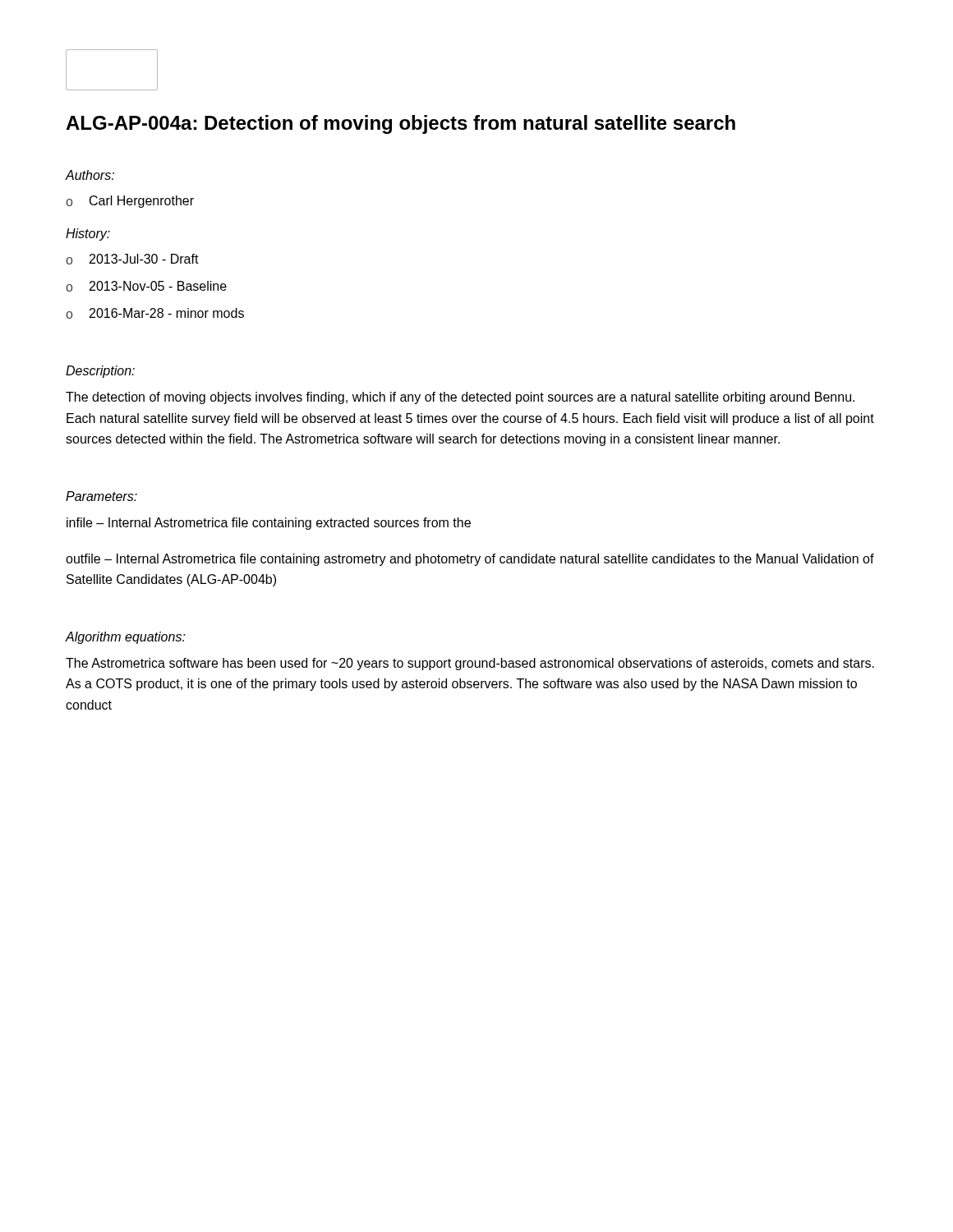The image size is (953, 1232).
Task: Click where it says "o 2016-Mar-28 - minor mods"
Action: [155, 314]
